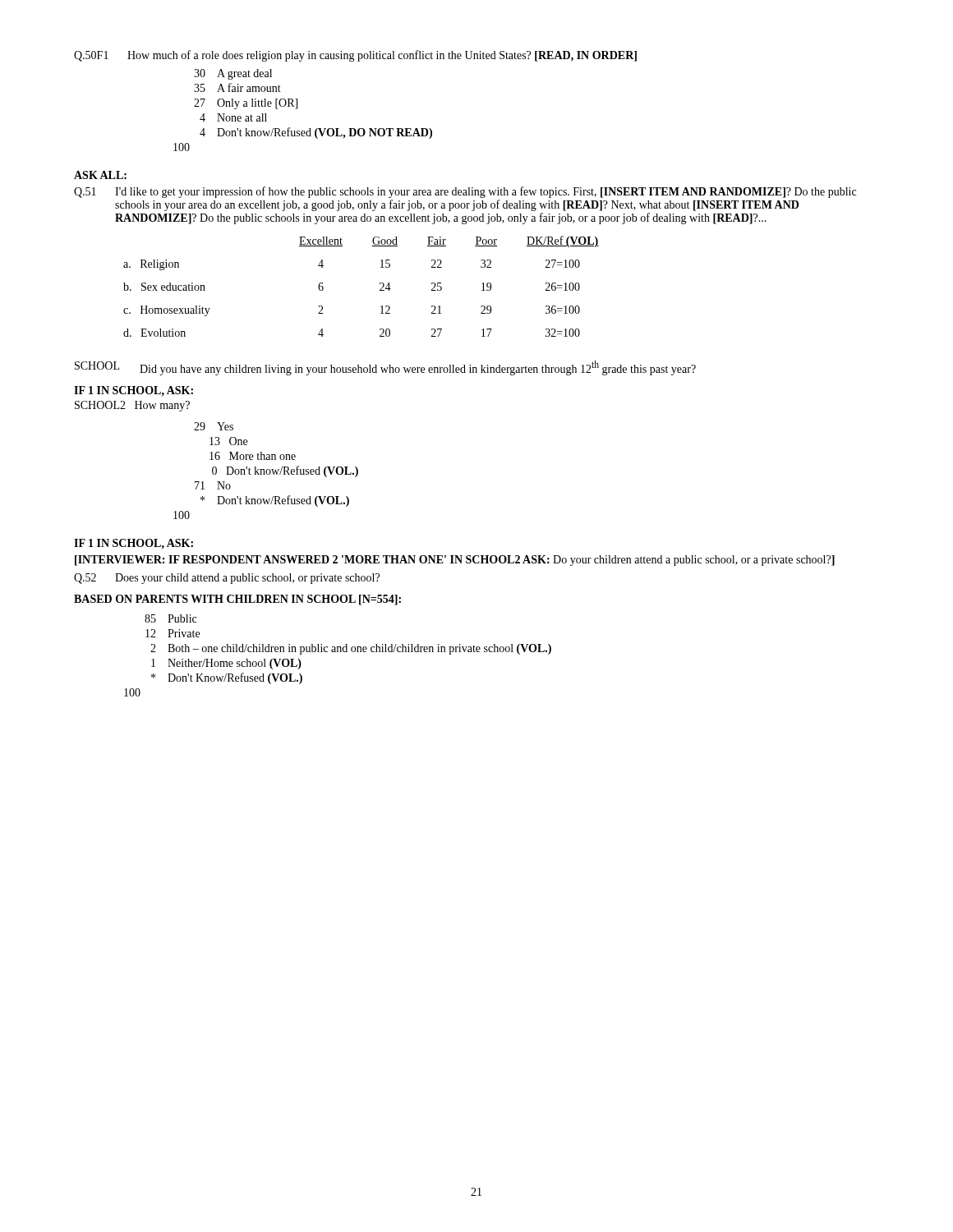Locate the table with the text "d. Evolution"
Screen dimensions: 1232x953
pos(489,289)
